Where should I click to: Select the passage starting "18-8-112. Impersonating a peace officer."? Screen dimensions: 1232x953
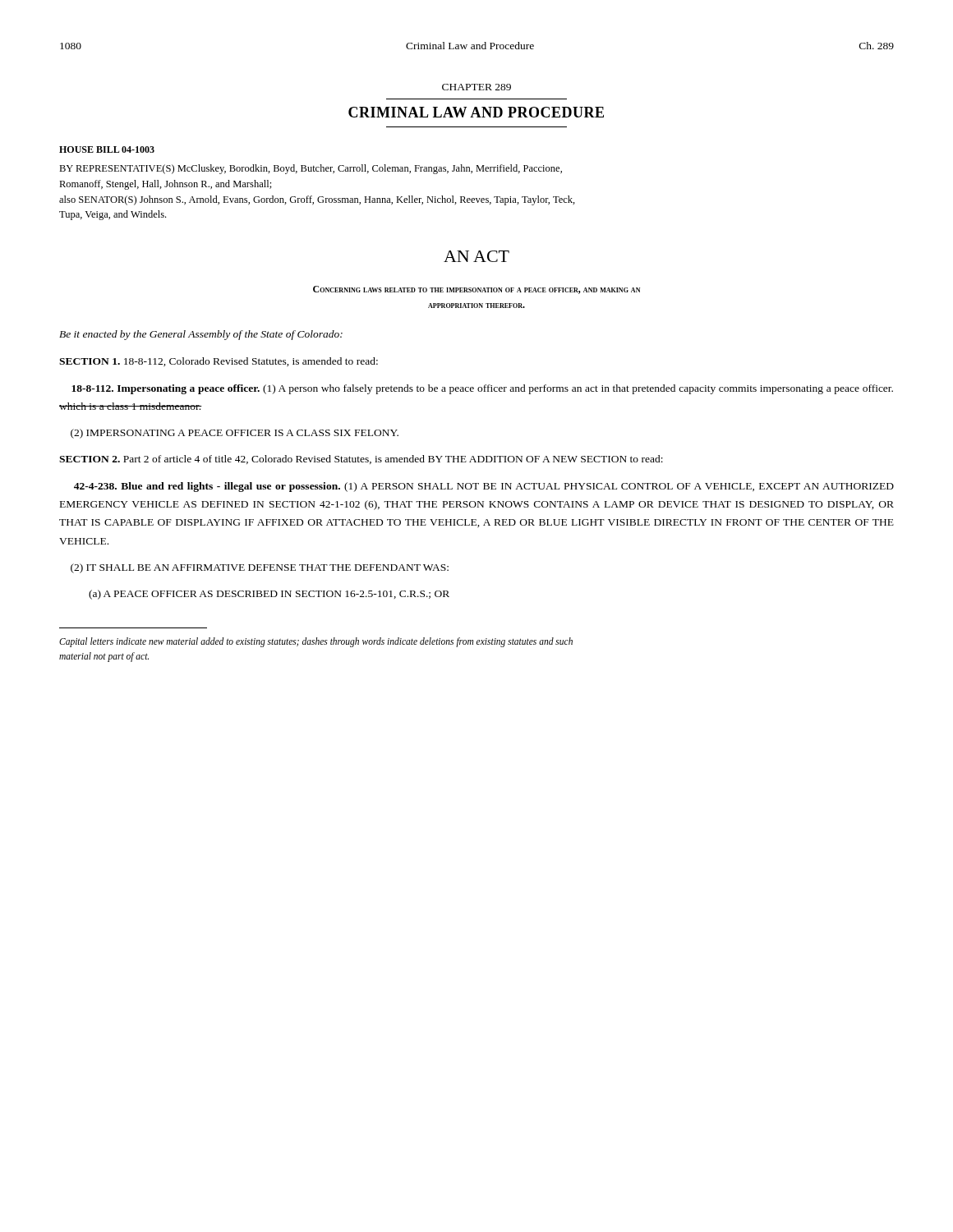476,397
